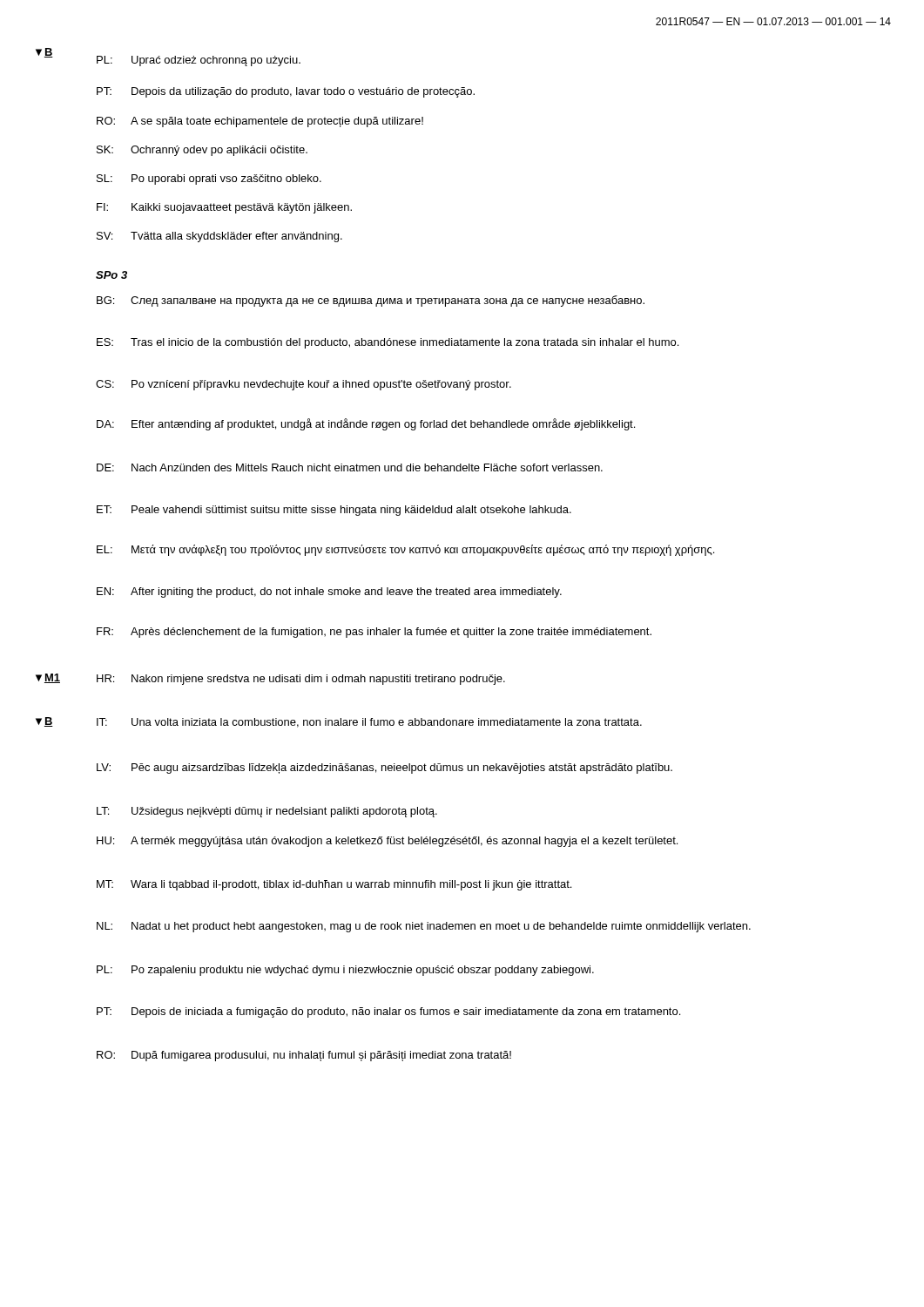Where is the passage that starts "IT: Una volta iniziata la combustione,"?
Viewport: 924px width, 1307px height.
coord(475,722)
